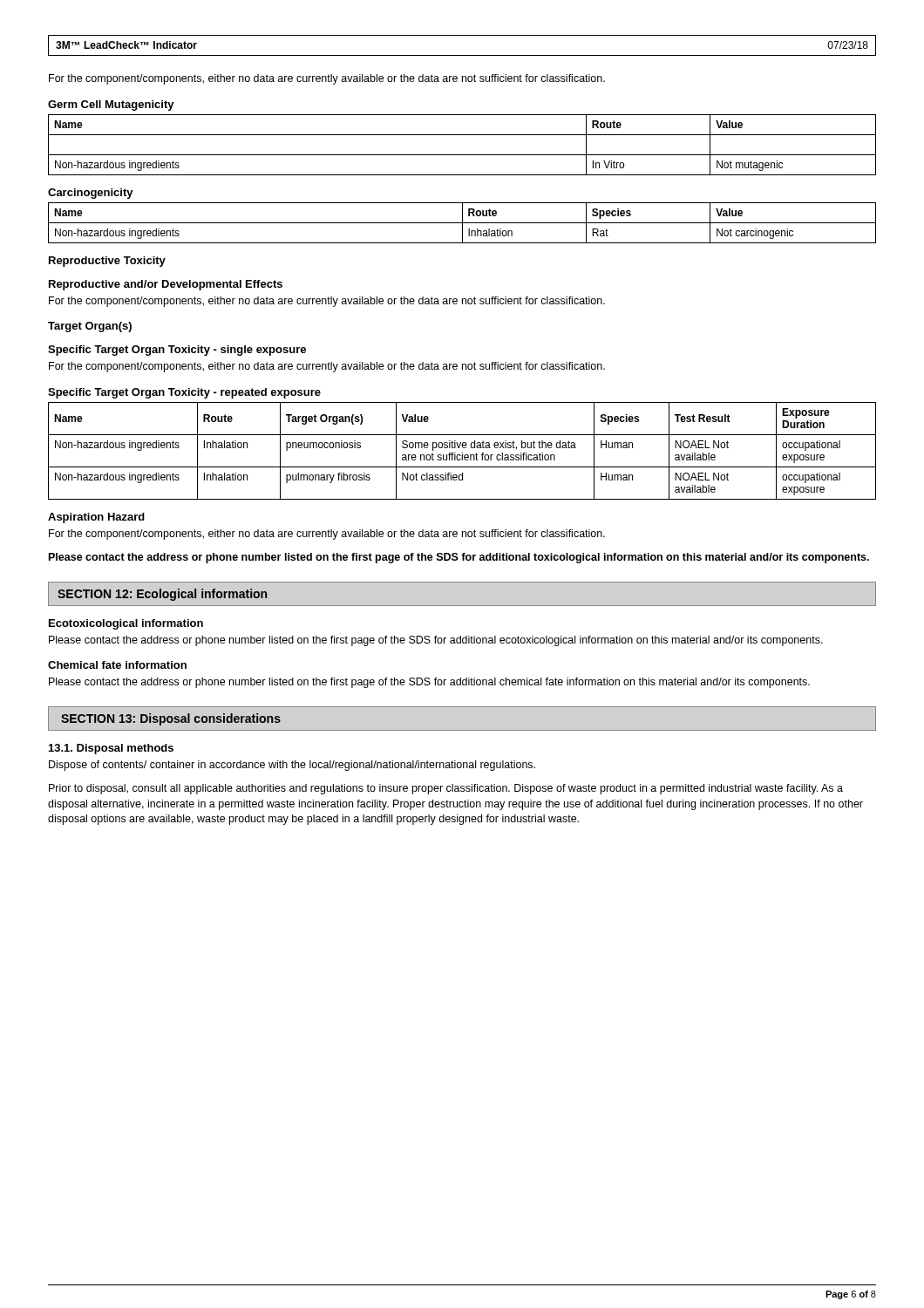924x1308 pixels.
Task: Find "Reproductive and/or Developmental Effects" on this page
Action: tap(165, 283)
